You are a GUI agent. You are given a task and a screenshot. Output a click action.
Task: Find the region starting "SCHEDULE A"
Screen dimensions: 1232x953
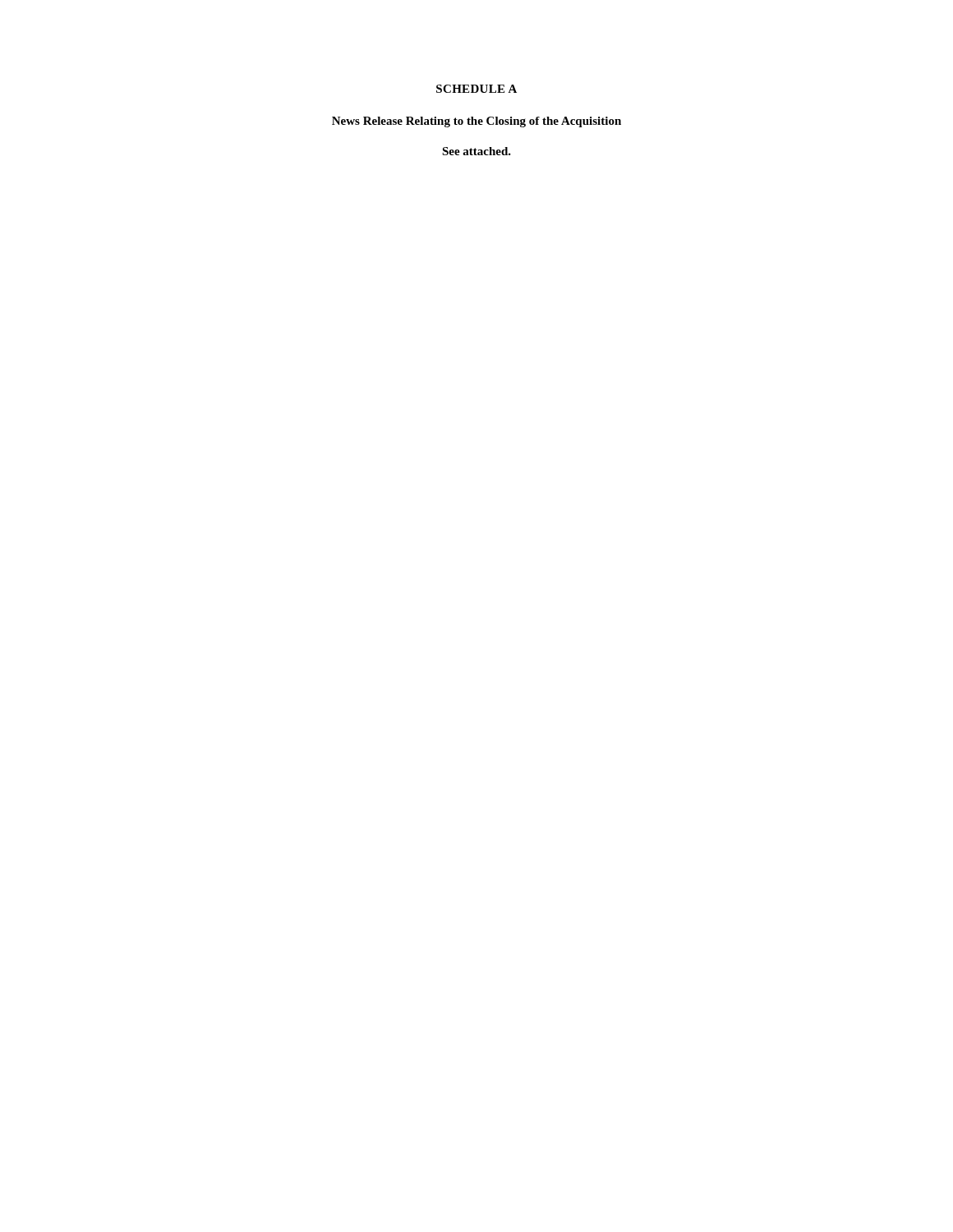click(476, 89)
